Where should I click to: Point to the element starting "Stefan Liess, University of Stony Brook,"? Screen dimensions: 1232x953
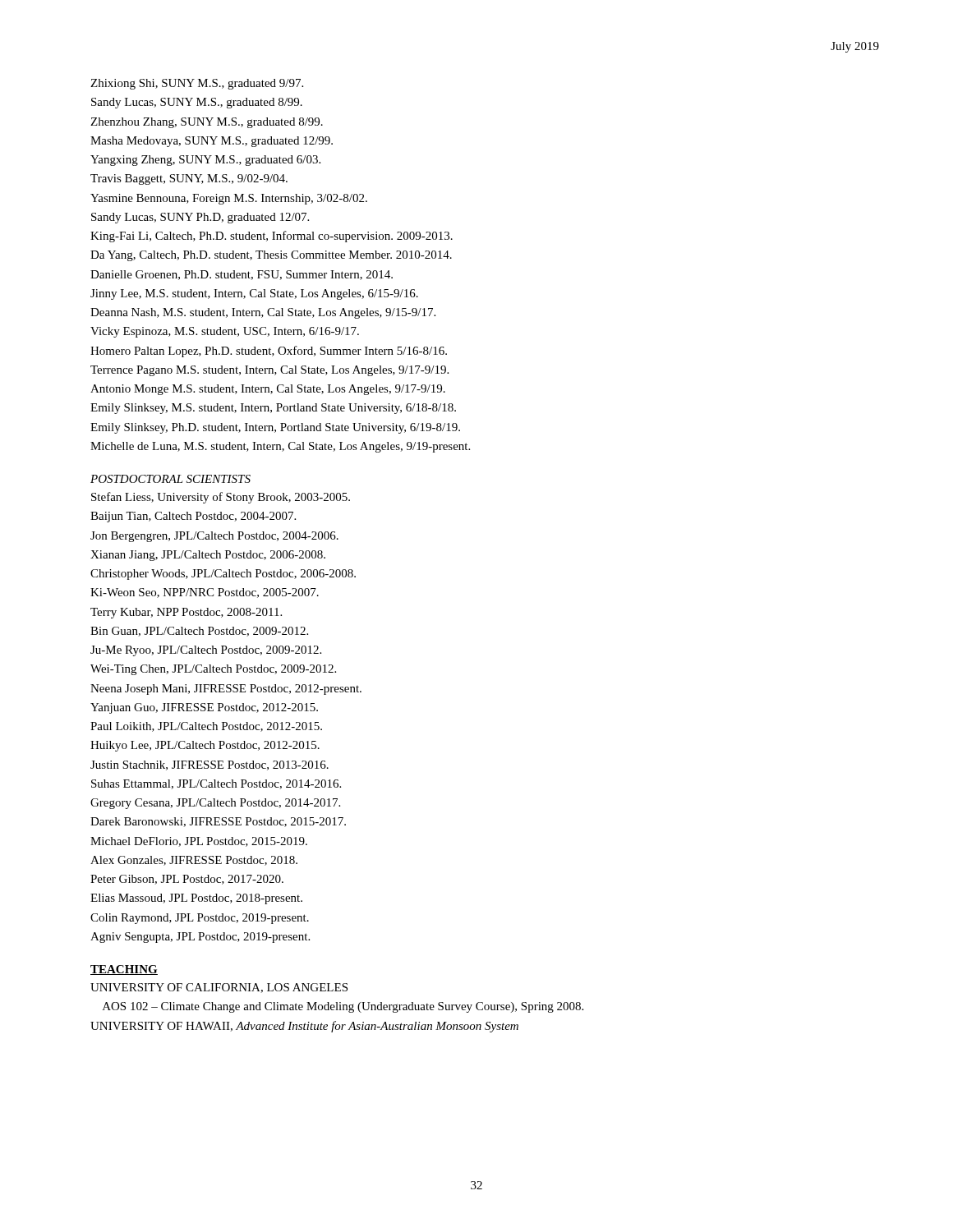click(x=221, y=498)
